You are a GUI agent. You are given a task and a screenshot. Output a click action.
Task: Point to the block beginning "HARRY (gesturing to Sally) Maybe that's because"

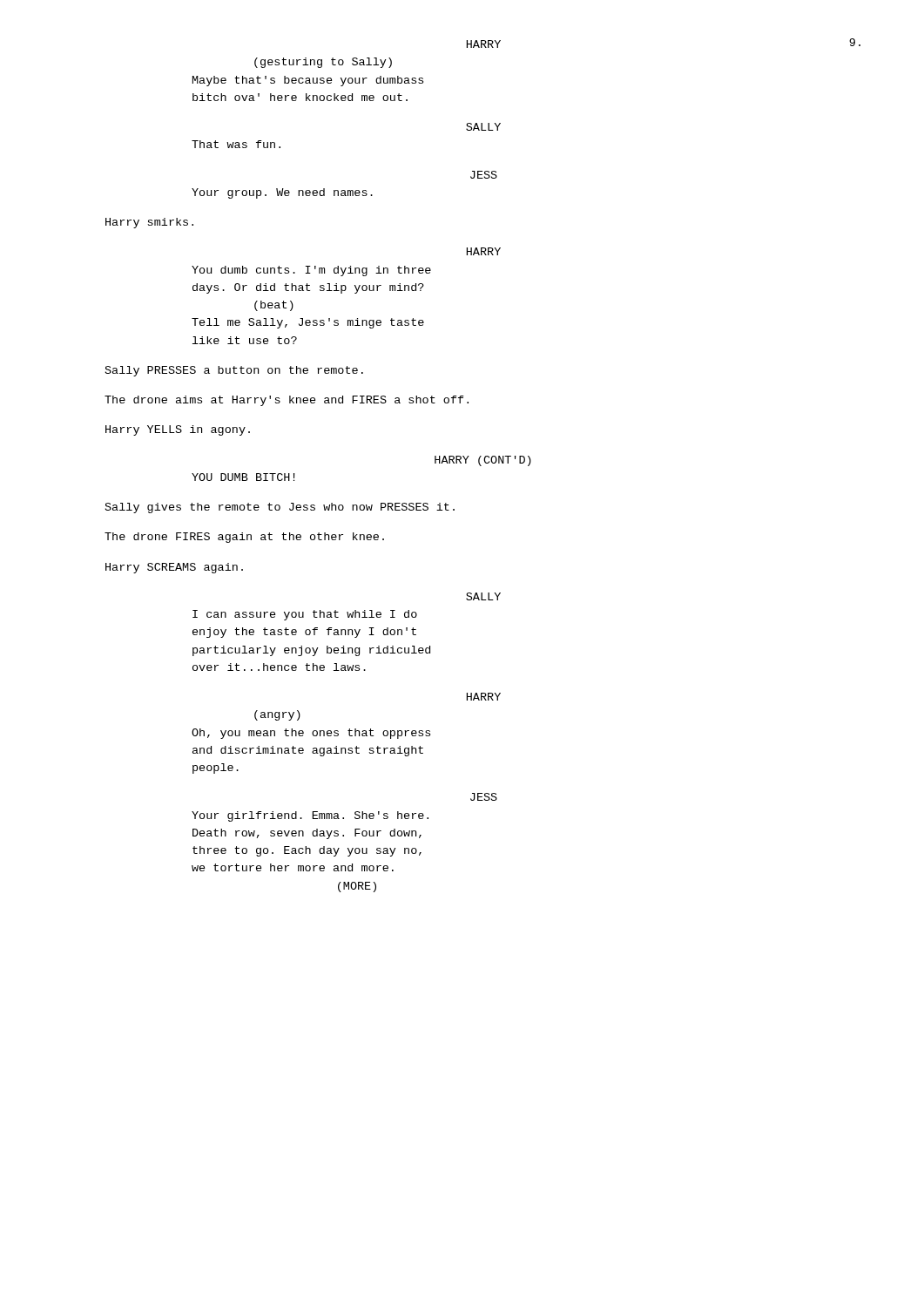pos(484,44)
